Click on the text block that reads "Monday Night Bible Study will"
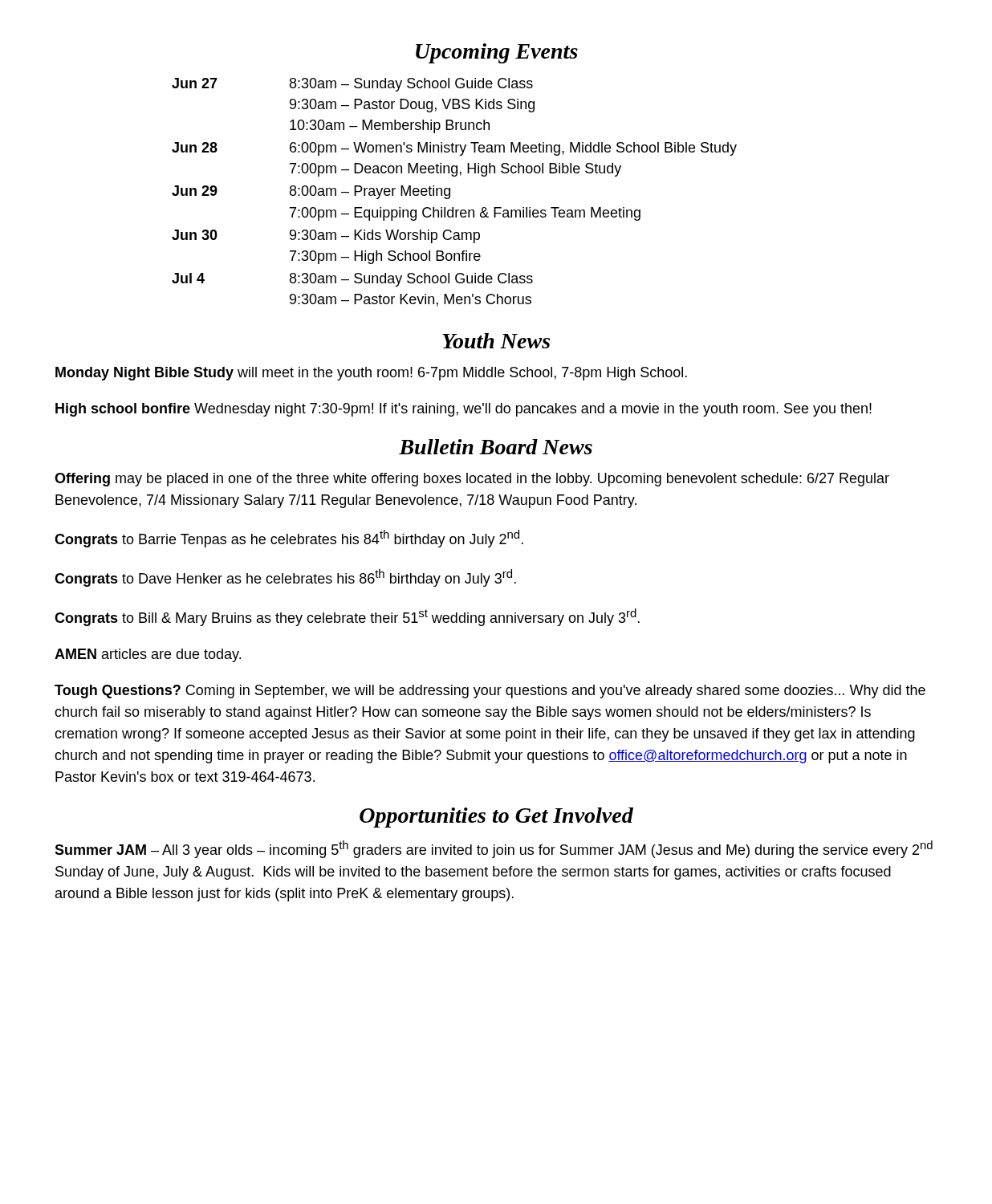 [371, 372]
